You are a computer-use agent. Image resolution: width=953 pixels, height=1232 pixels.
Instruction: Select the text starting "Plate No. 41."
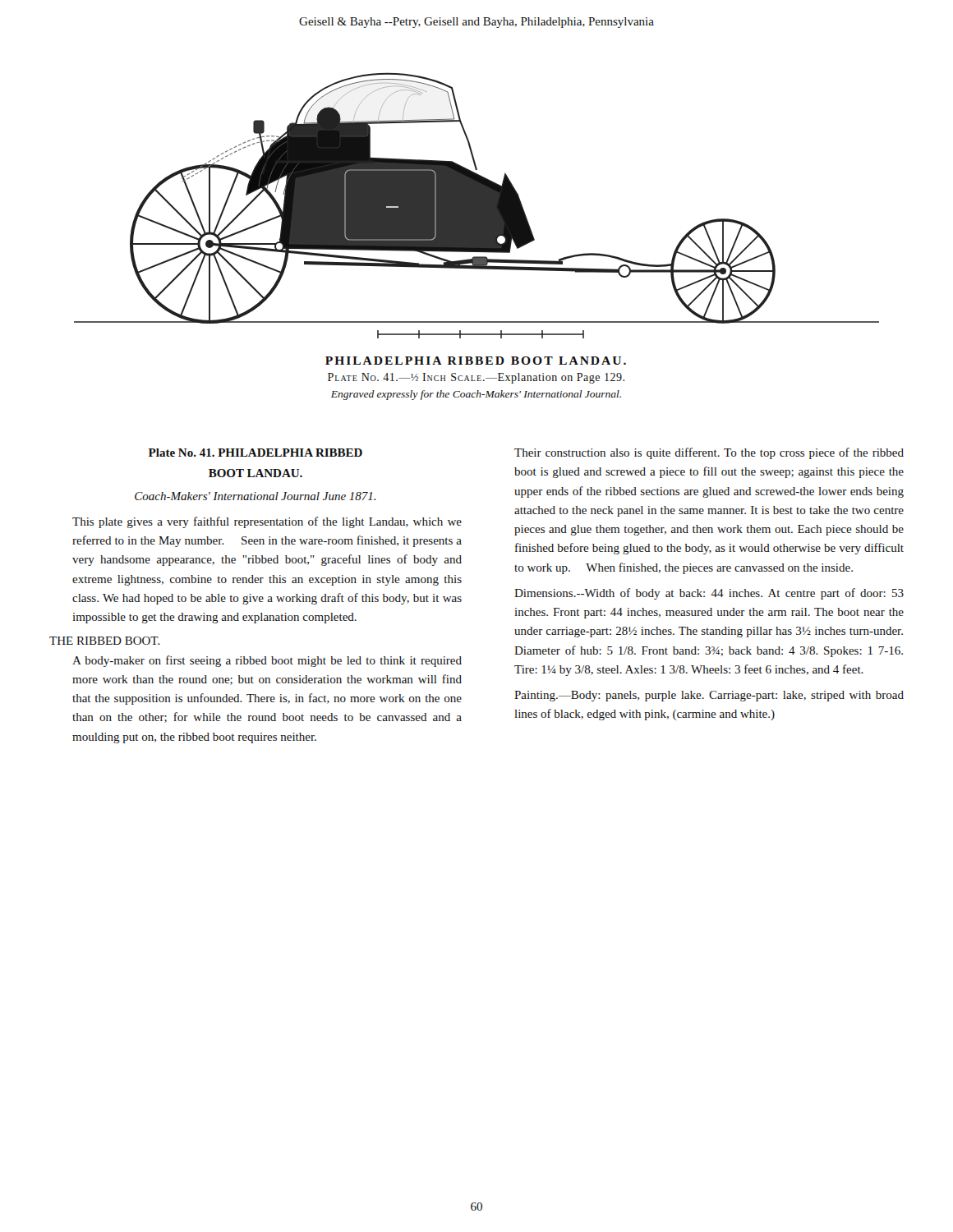tap(255, 595)
